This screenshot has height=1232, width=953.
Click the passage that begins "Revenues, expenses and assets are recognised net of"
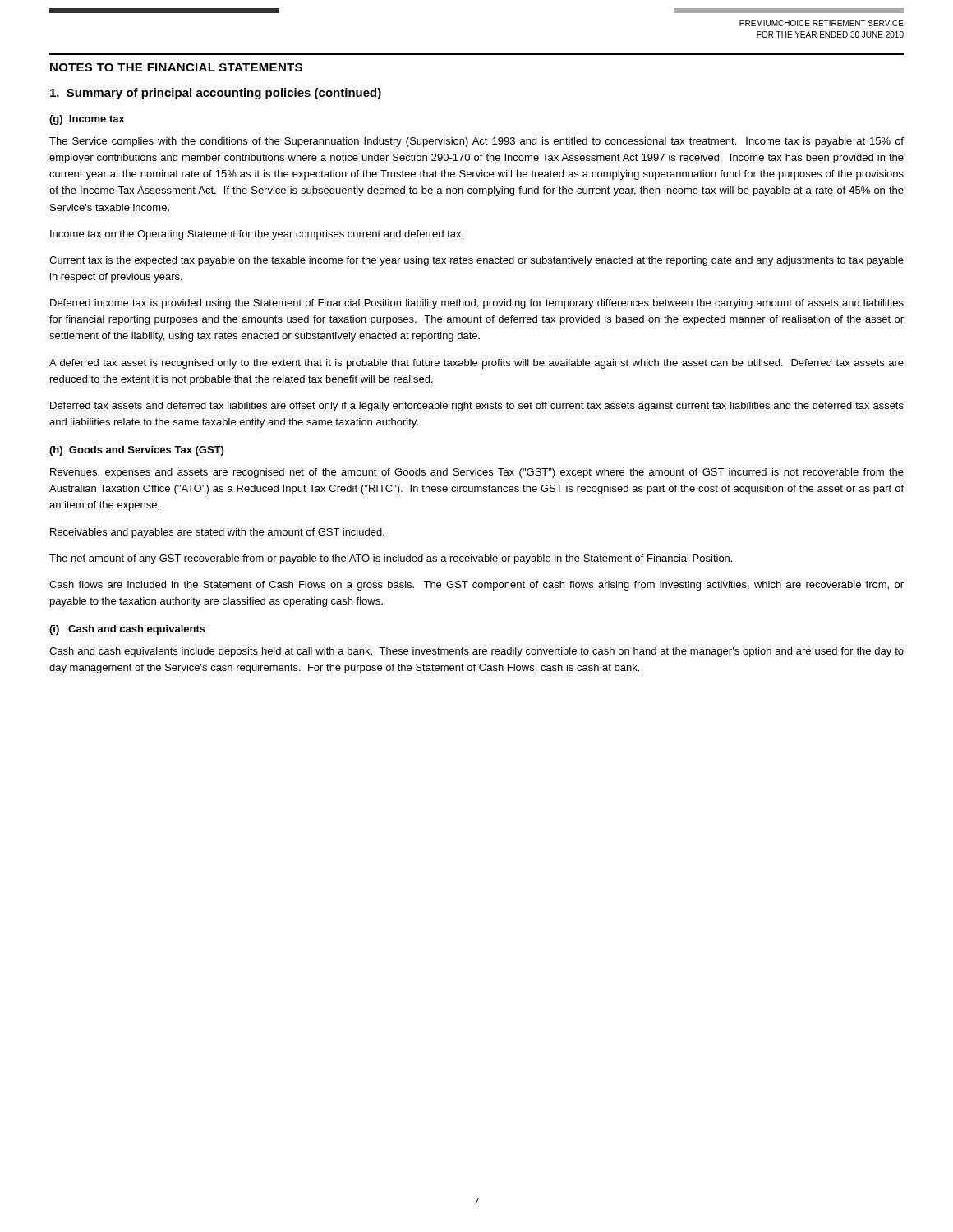click(x=476, y=488)
